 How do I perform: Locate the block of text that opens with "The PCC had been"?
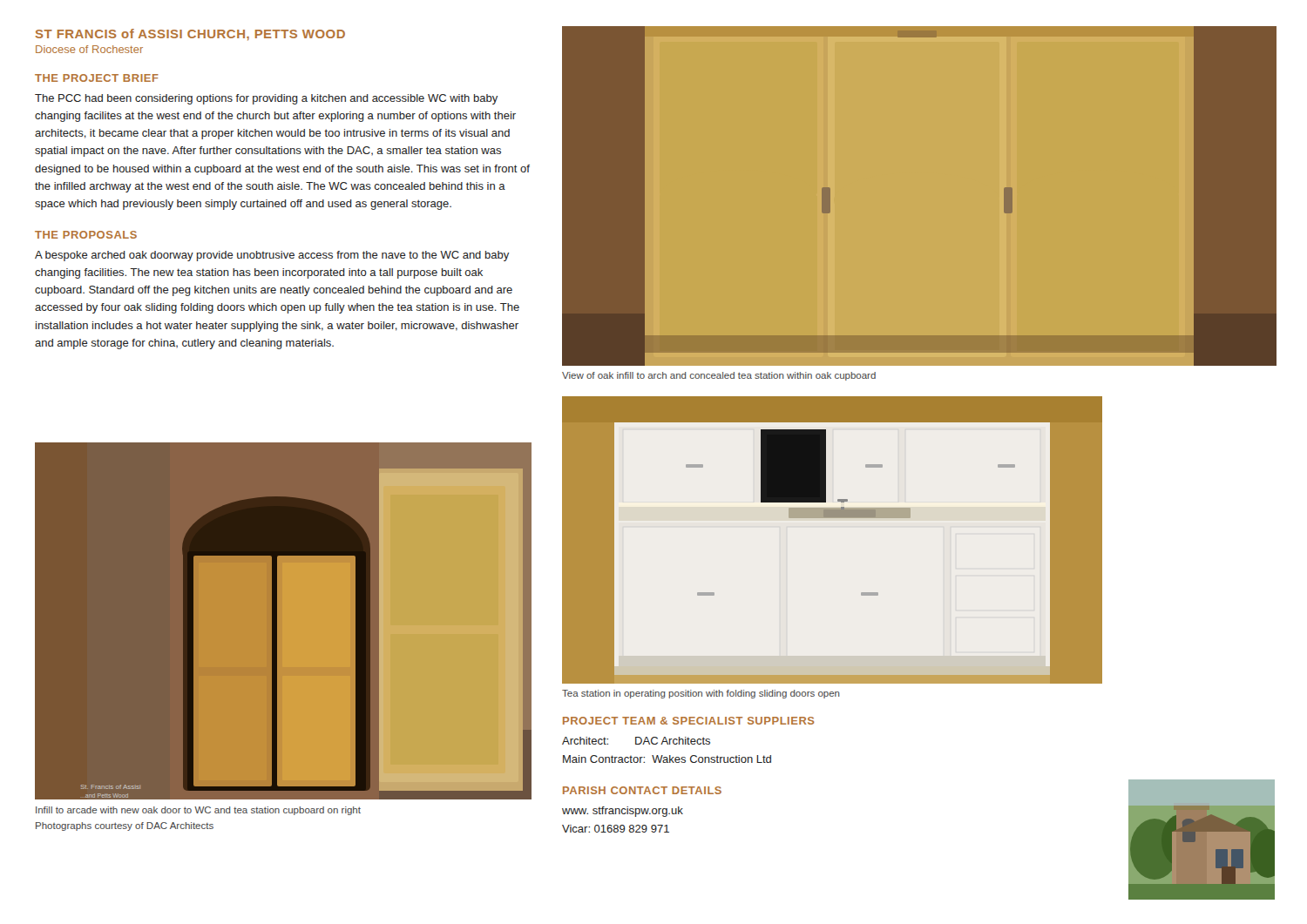coord(282,151)
